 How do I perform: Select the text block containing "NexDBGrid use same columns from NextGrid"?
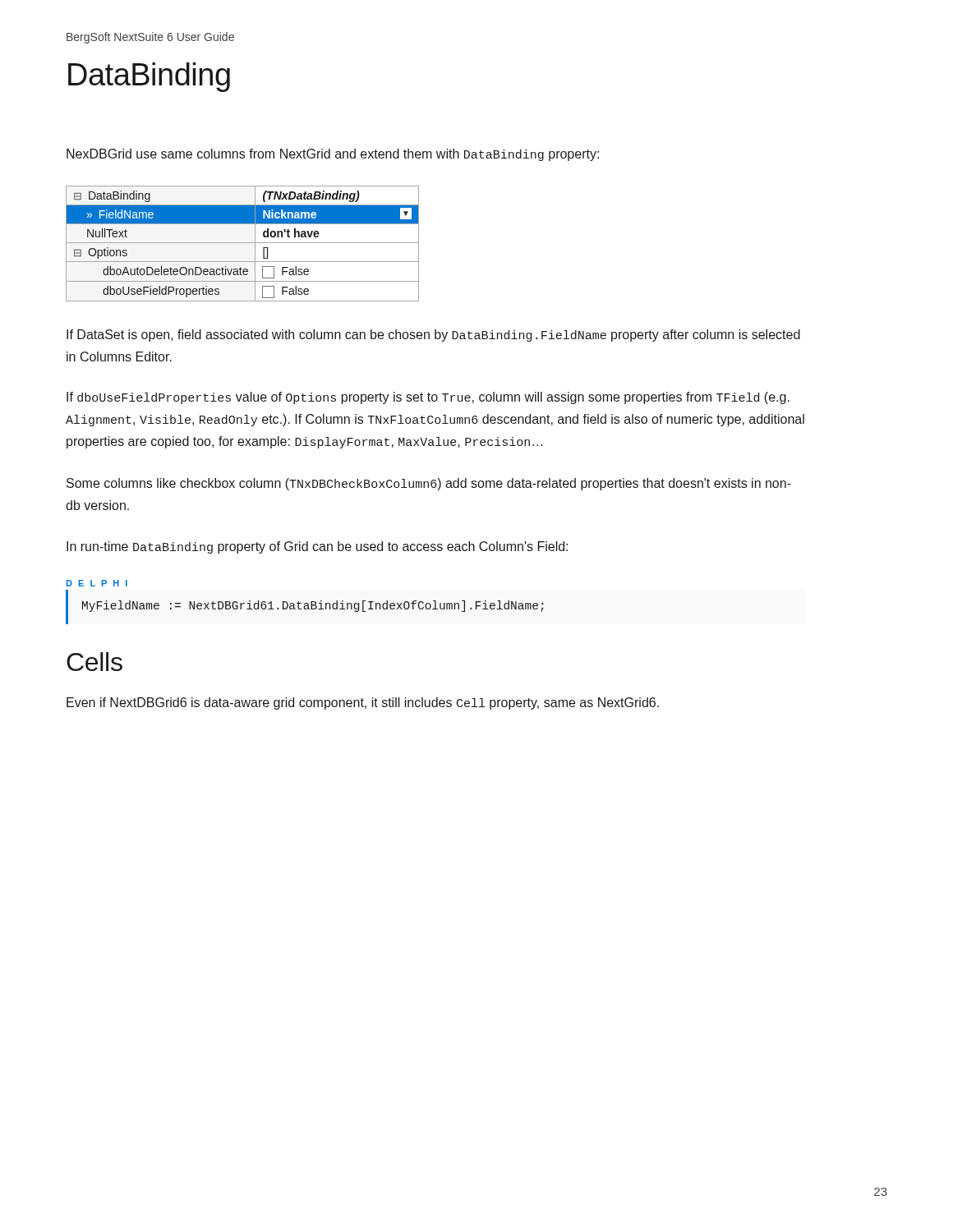tap(333, 155)
